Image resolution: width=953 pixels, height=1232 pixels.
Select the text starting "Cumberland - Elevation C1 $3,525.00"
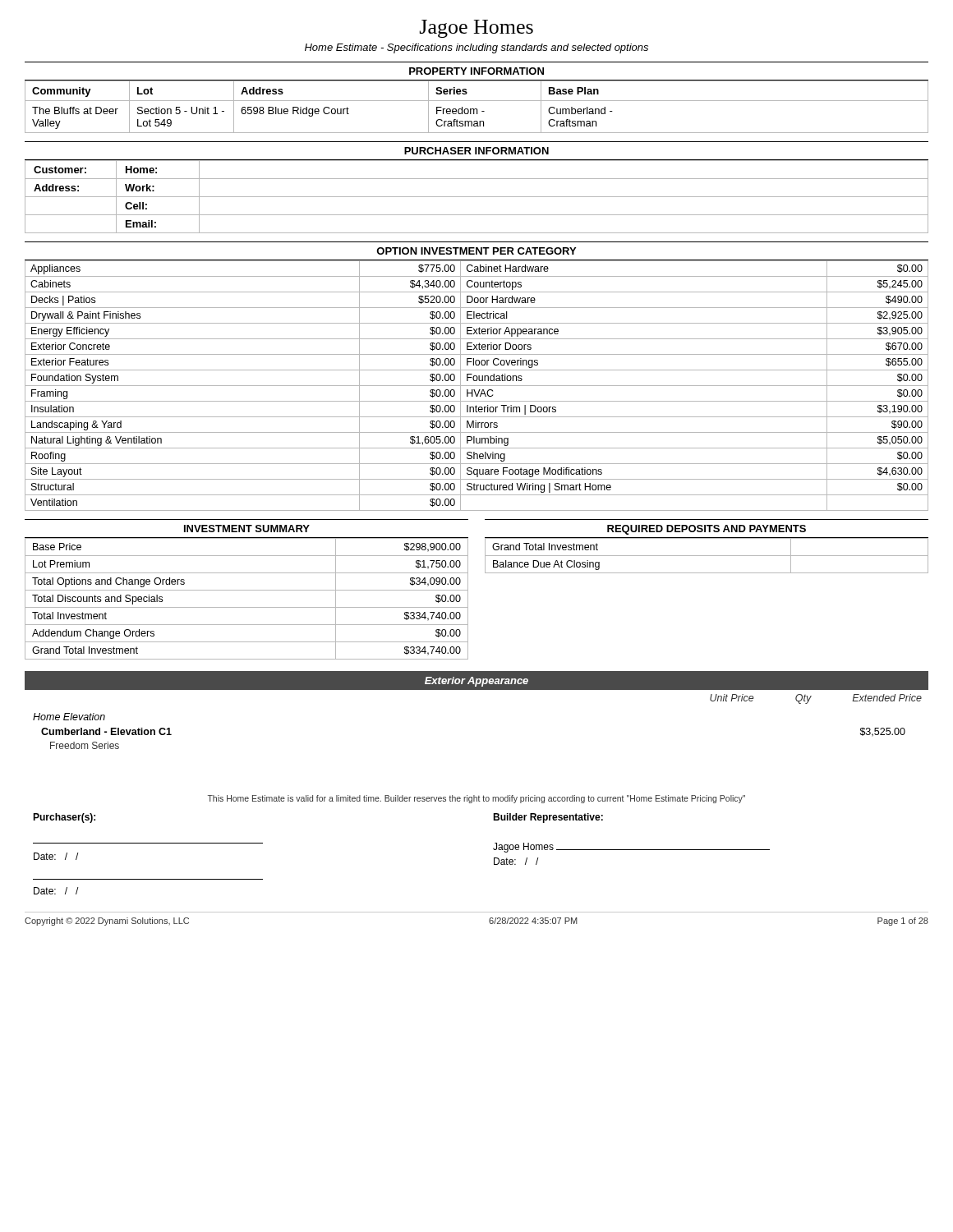[x=114, y=732]
